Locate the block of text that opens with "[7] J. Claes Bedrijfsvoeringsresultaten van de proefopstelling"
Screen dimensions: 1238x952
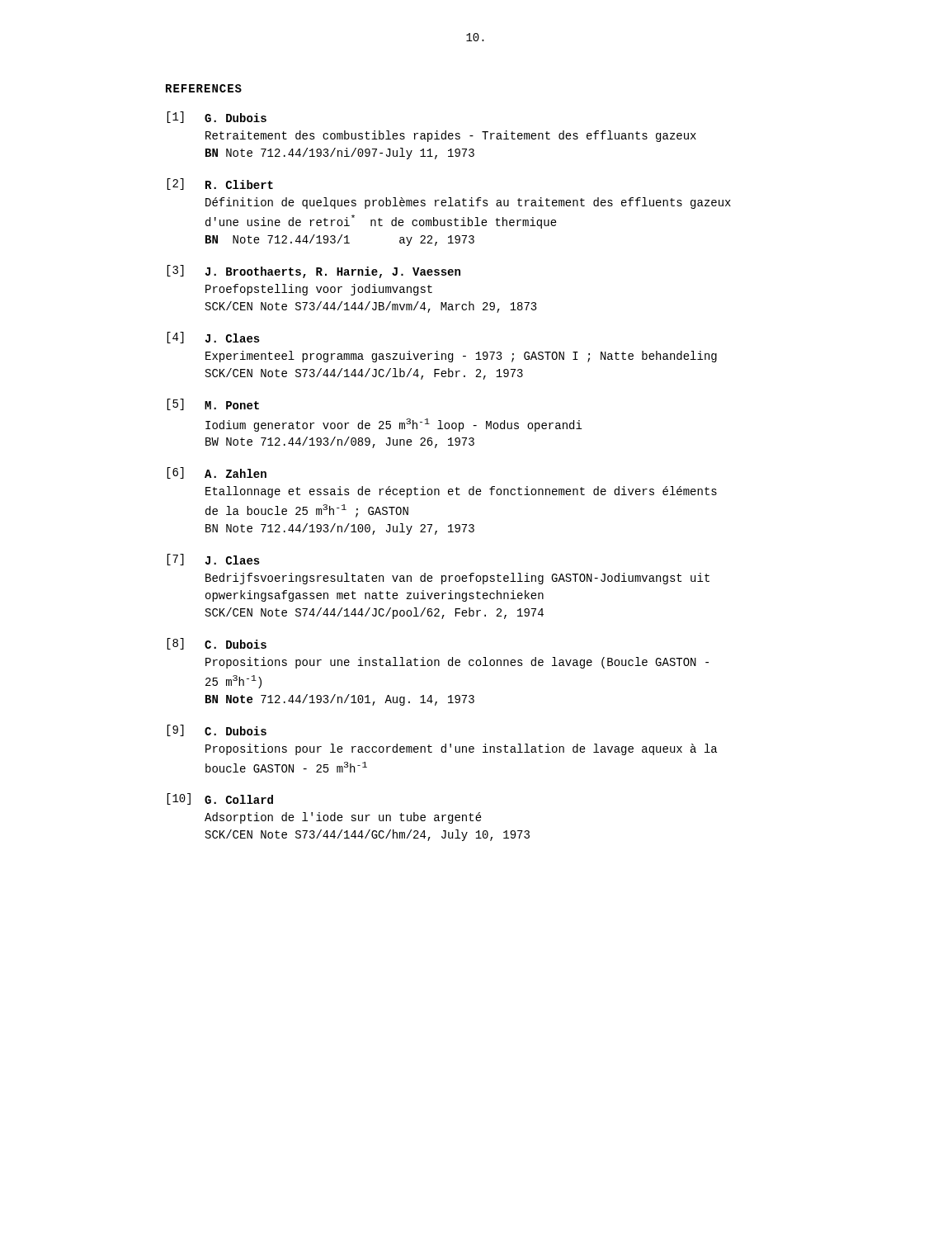tap(438, 588)
